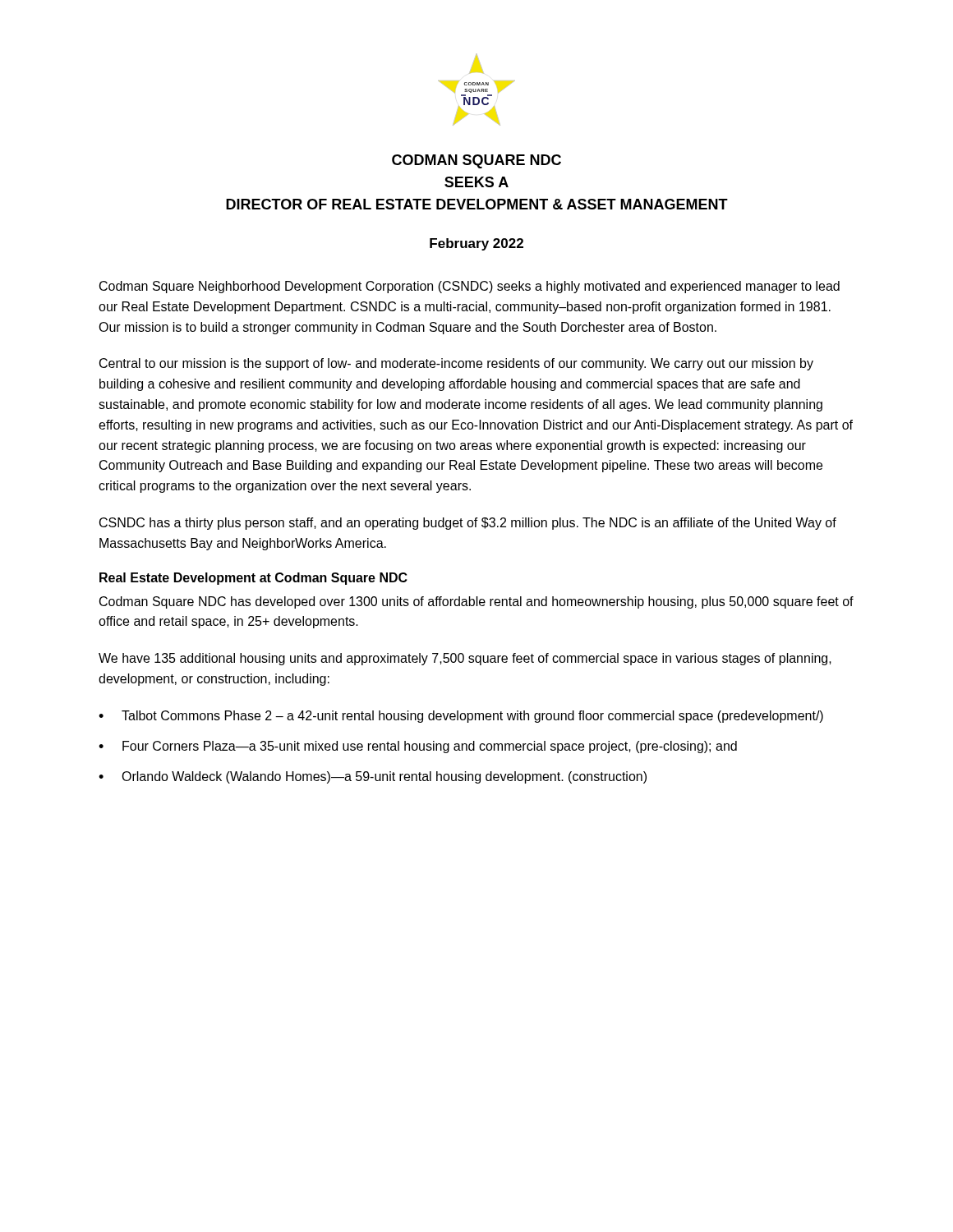Select the text block with the text "Codman Square NDC has developed over 1300"
The width and height of the screenshot is (953, 1232).
[x=476, y=611]
